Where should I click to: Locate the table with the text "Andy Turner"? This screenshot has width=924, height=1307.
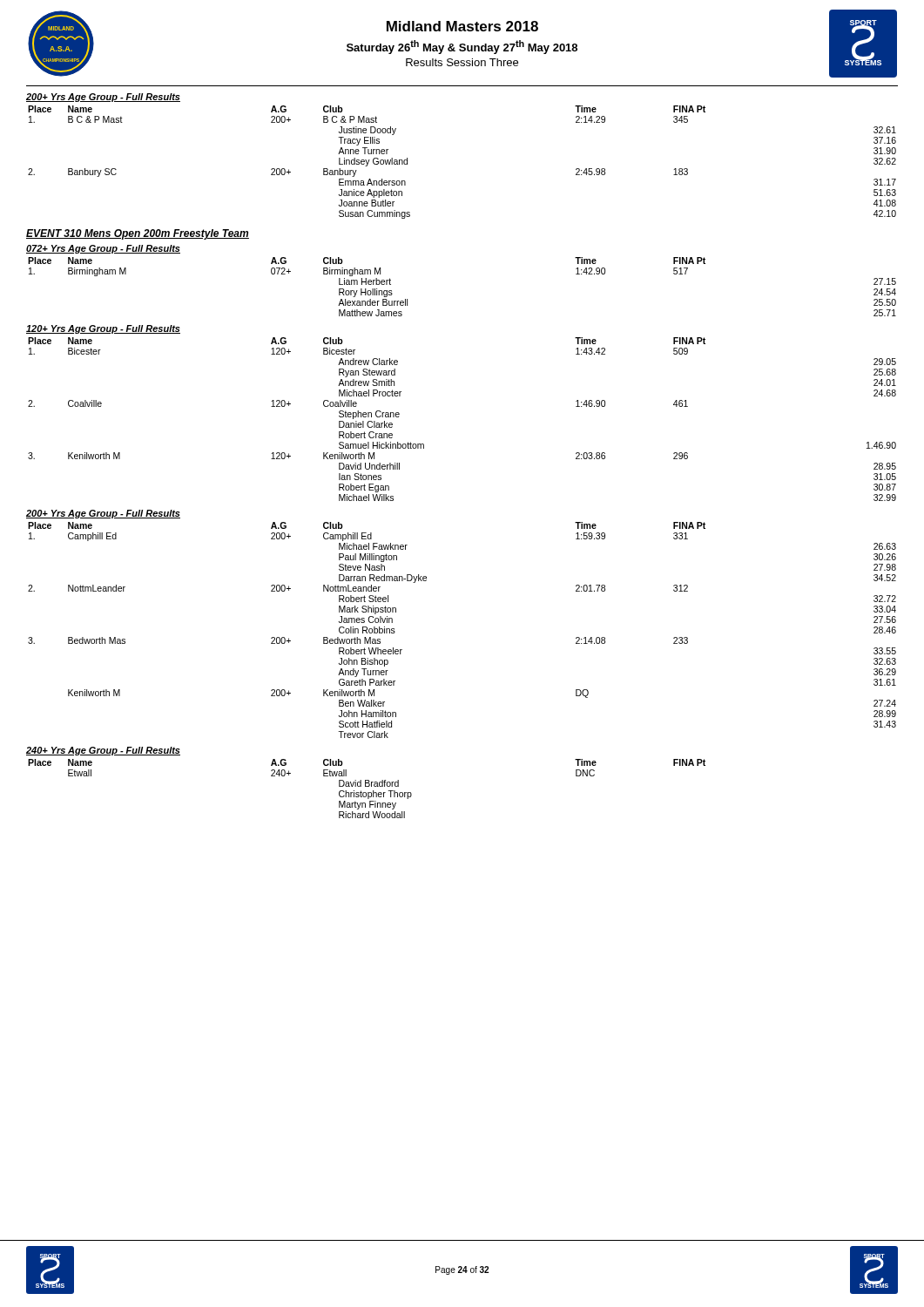(x=462, y=630)
